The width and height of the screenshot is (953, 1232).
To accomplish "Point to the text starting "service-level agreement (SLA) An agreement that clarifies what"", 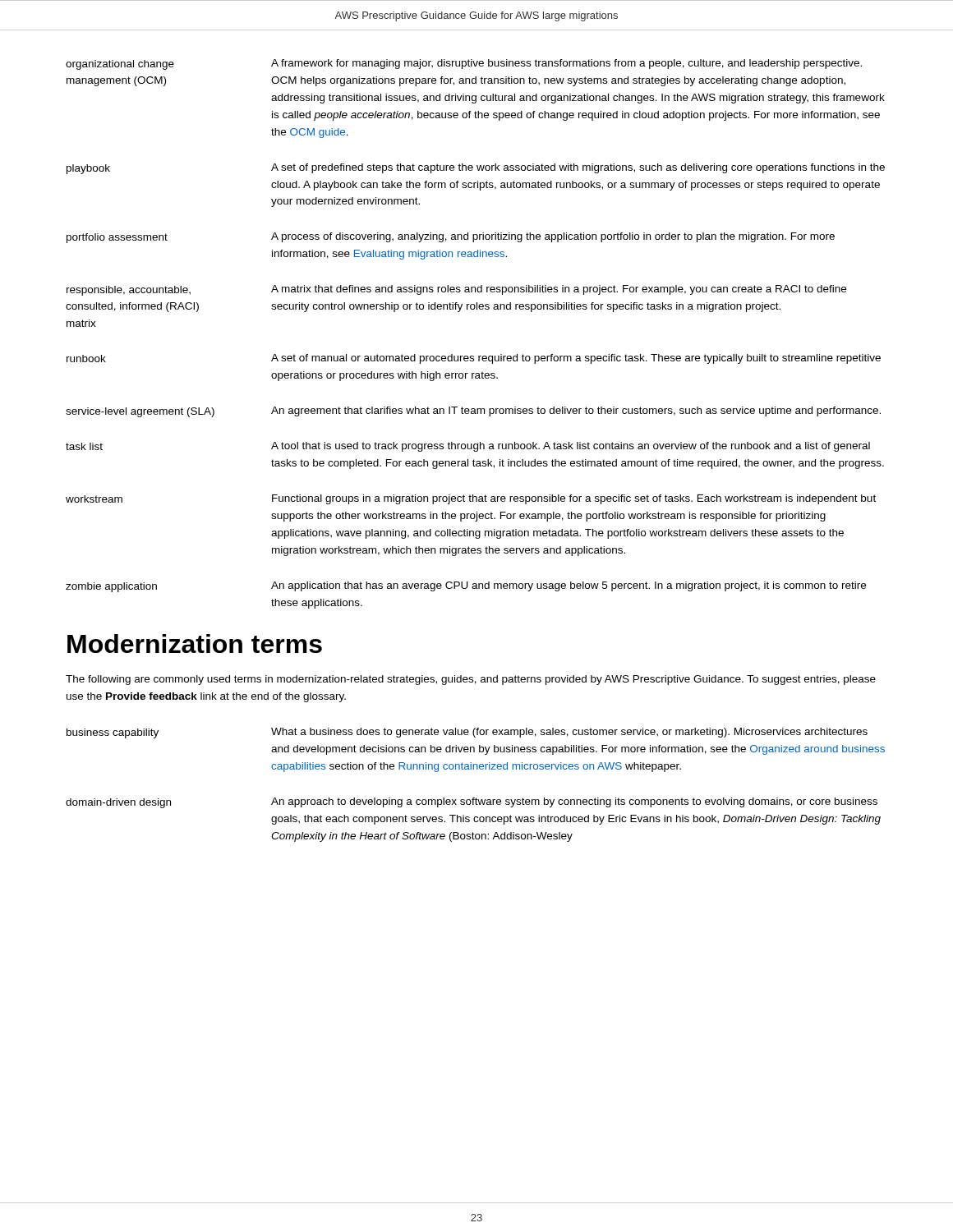I will pyautogui.click(x=476, y=411).
